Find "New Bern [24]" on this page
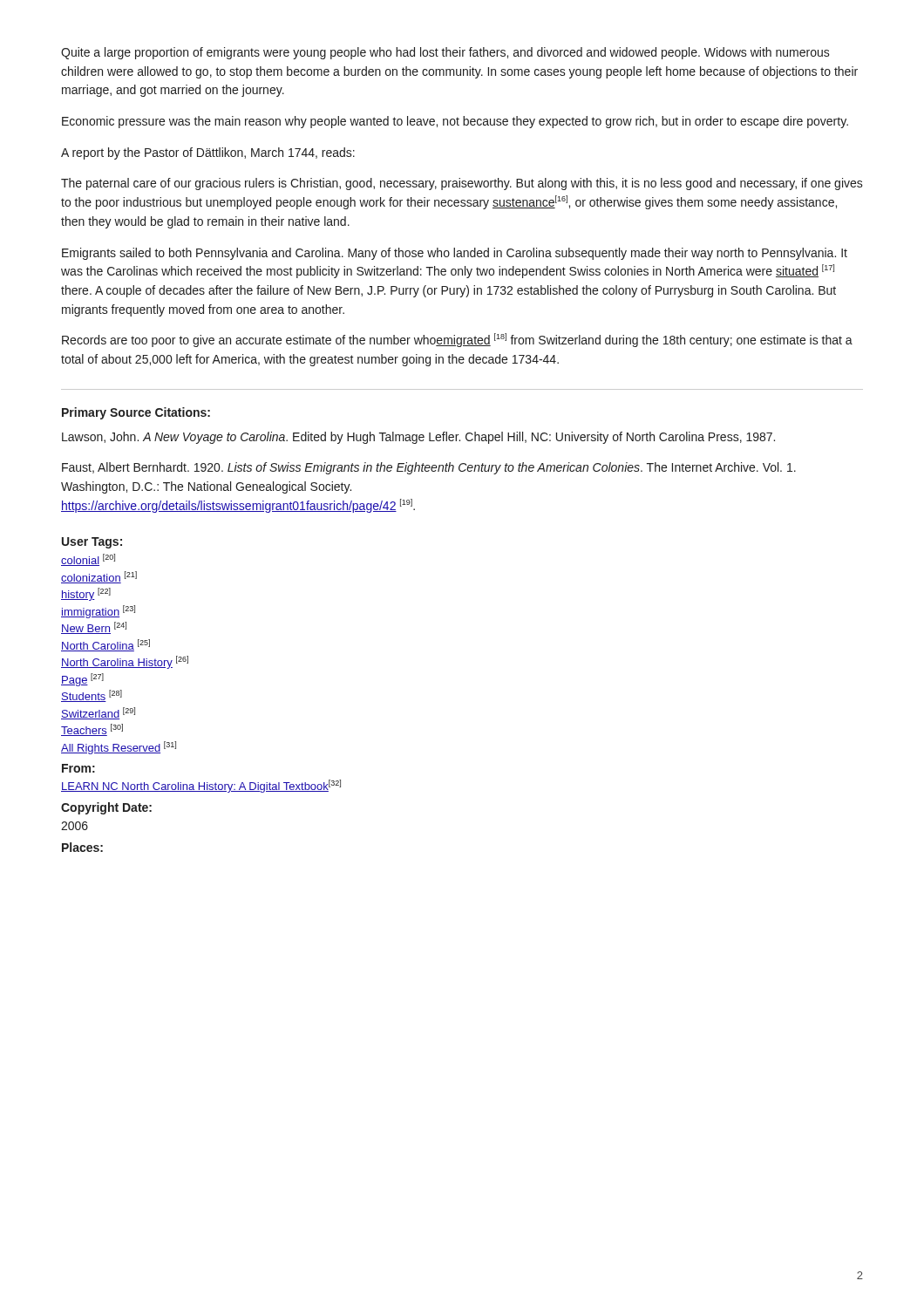Viewport: 924px width, 1308px height. [94, 628]
